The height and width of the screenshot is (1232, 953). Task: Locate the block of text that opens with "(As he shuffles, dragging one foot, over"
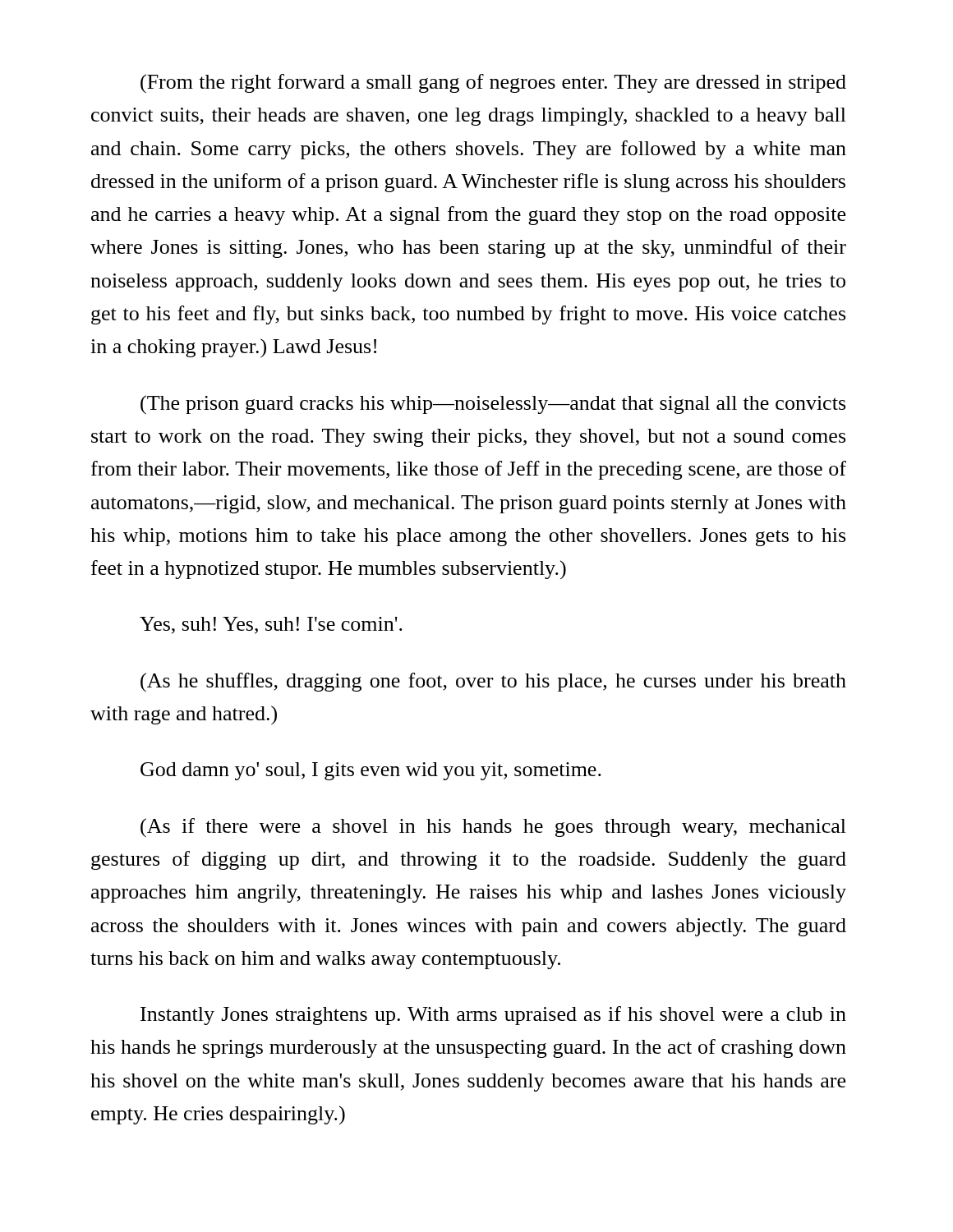468,697
